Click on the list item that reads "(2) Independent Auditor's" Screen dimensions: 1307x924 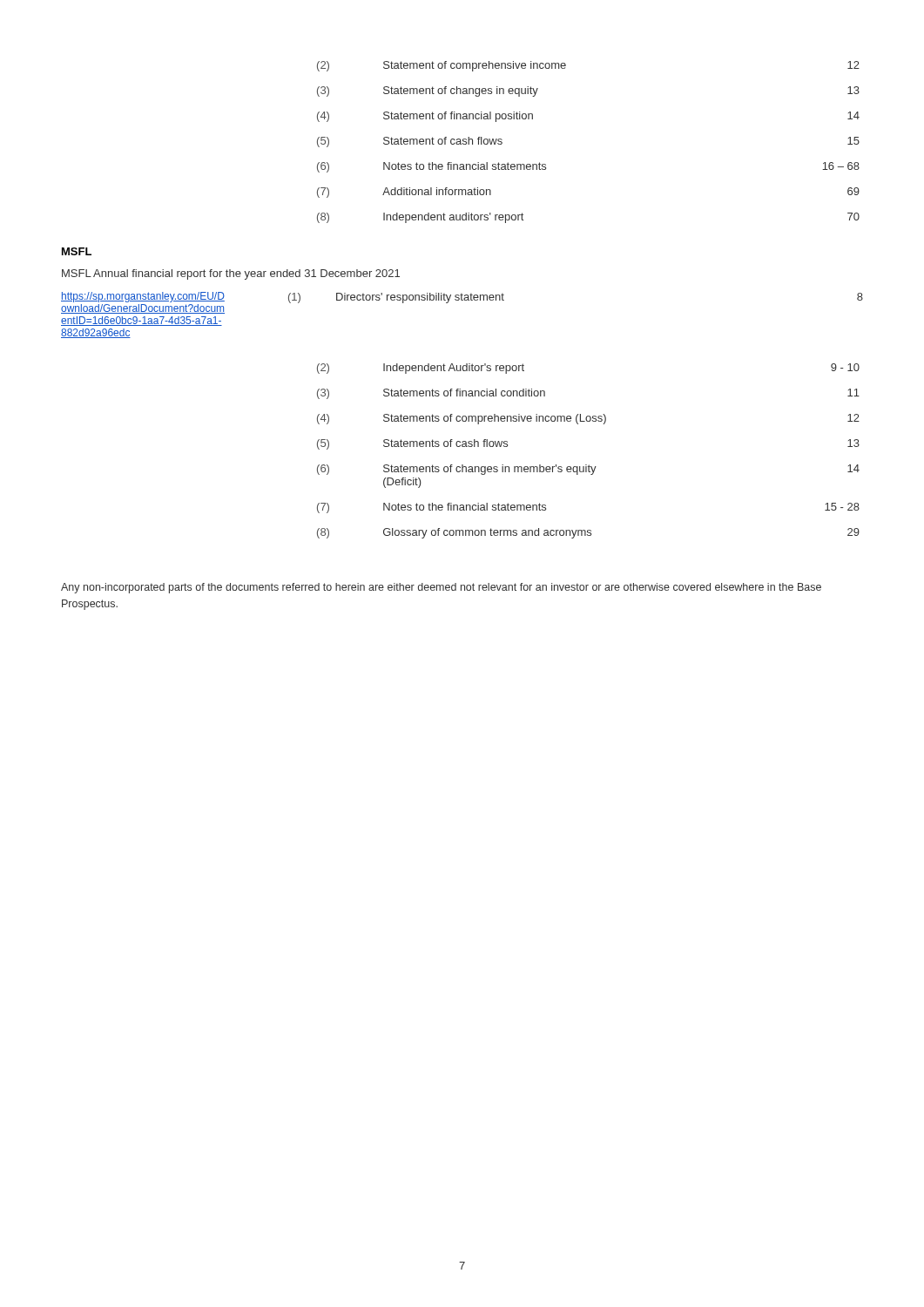[x=462, y=367]
